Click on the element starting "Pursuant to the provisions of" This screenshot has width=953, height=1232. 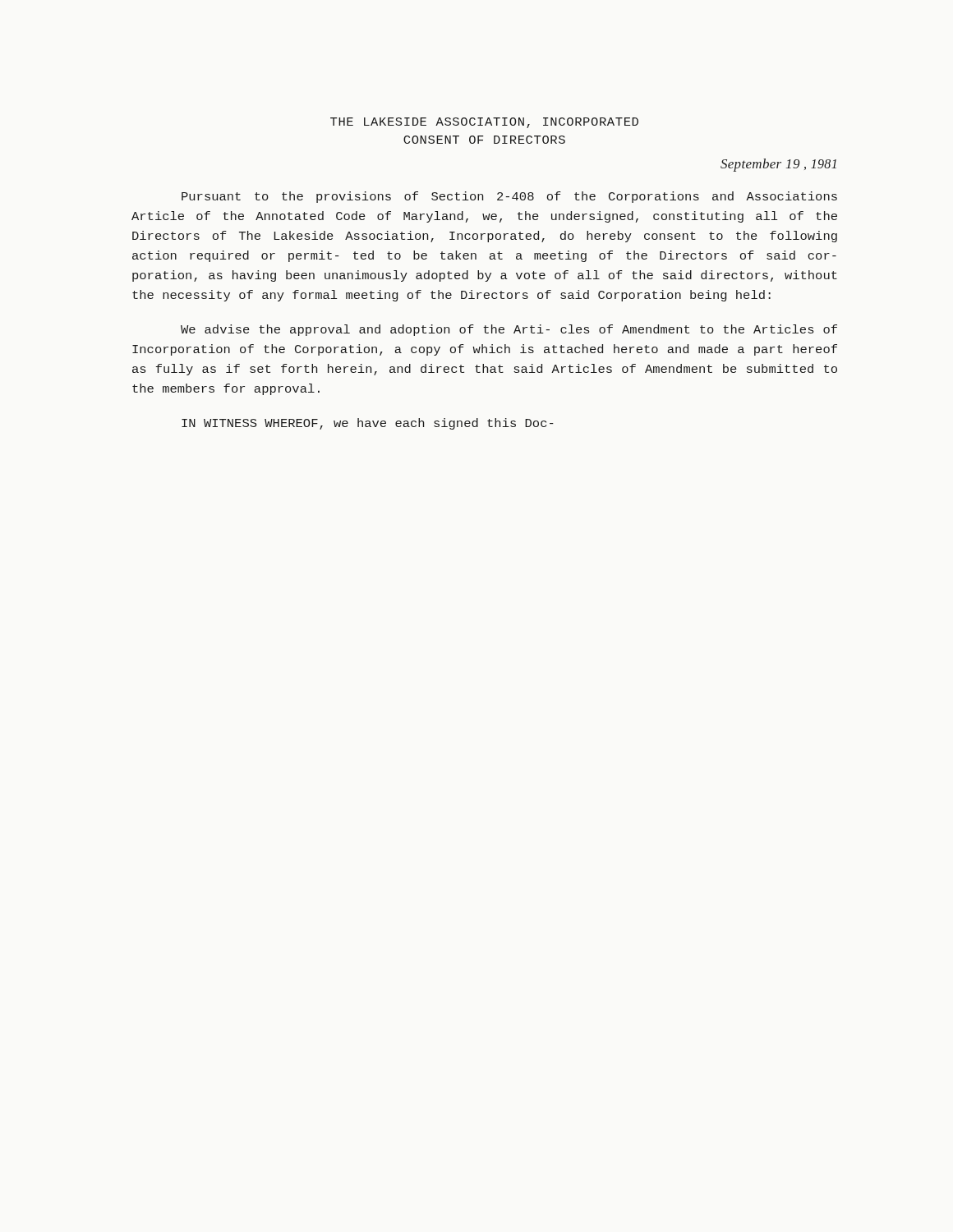coord(485,246)
